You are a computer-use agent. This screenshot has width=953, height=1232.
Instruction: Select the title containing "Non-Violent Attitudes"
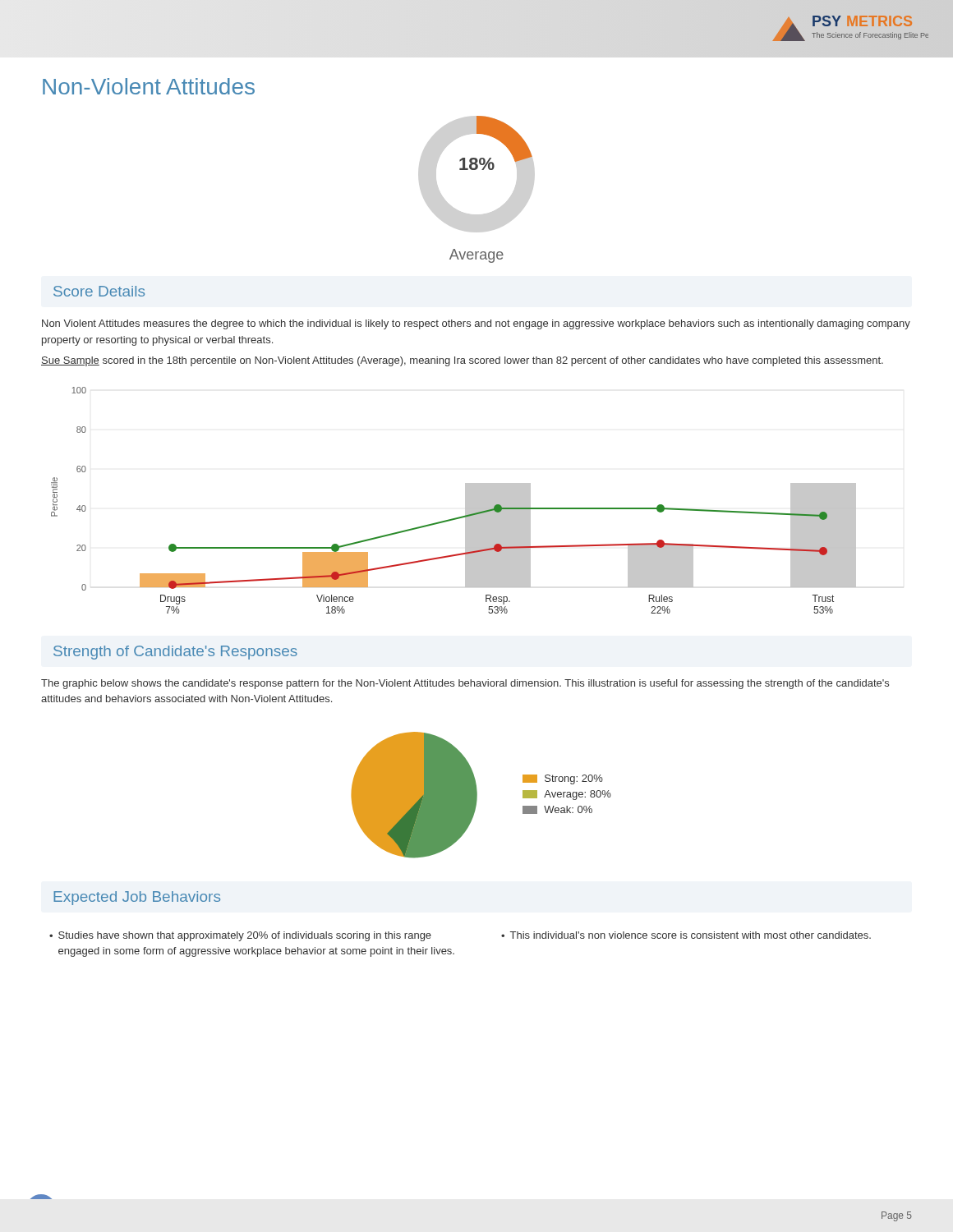(x=148, y=87)
